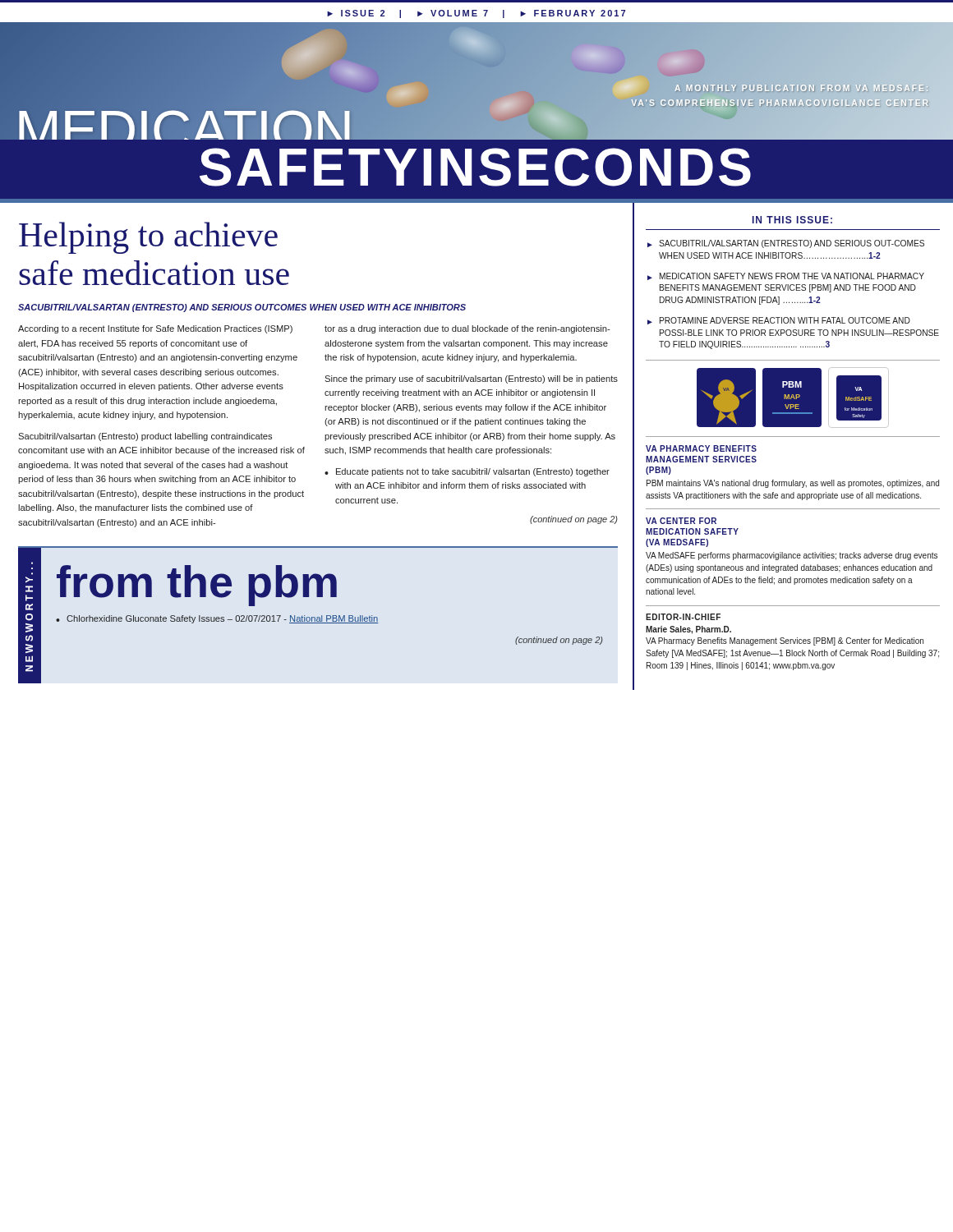Click on the passage starting "► SACUBITRIL/VALSARTAN (ENTRESTO) AND"
Screen dimensions: 1232x953
[x=793, y=250]
